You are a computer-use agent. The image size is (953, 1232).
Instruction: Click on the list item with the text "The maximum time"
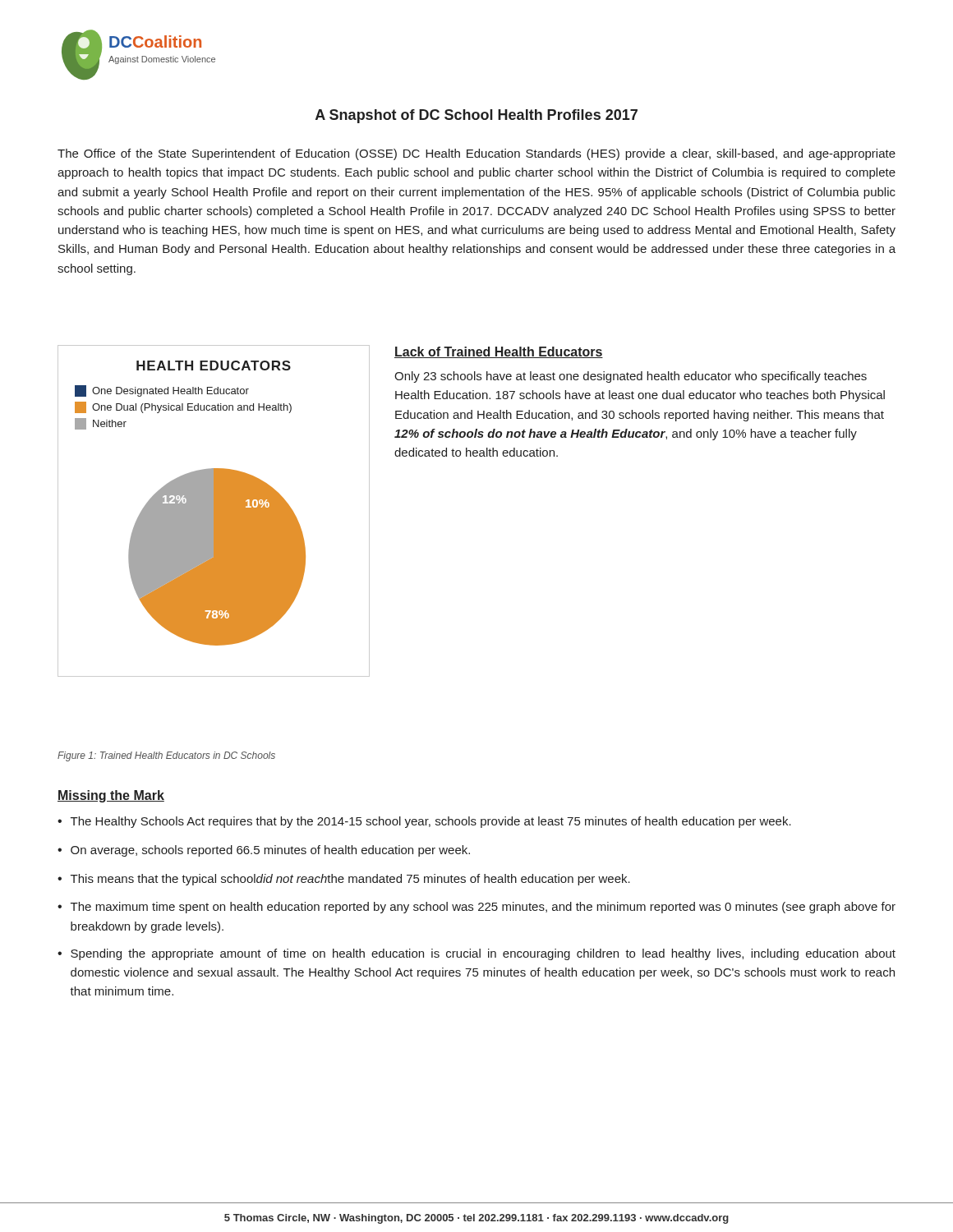tap(483, 916)
